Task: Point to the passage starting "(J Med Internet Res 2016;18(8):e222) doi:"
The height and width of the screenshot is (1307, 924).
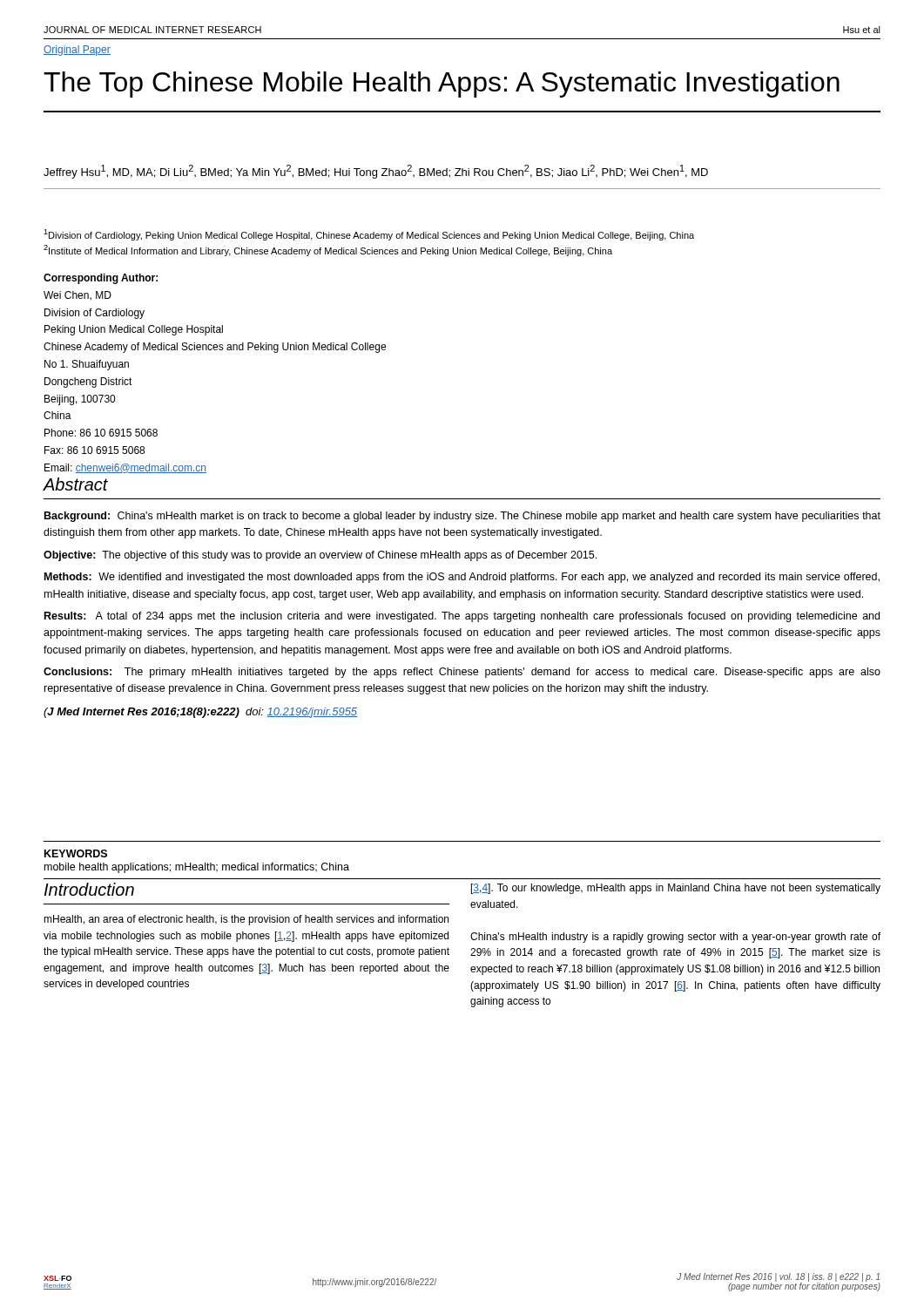Action: 200,711
